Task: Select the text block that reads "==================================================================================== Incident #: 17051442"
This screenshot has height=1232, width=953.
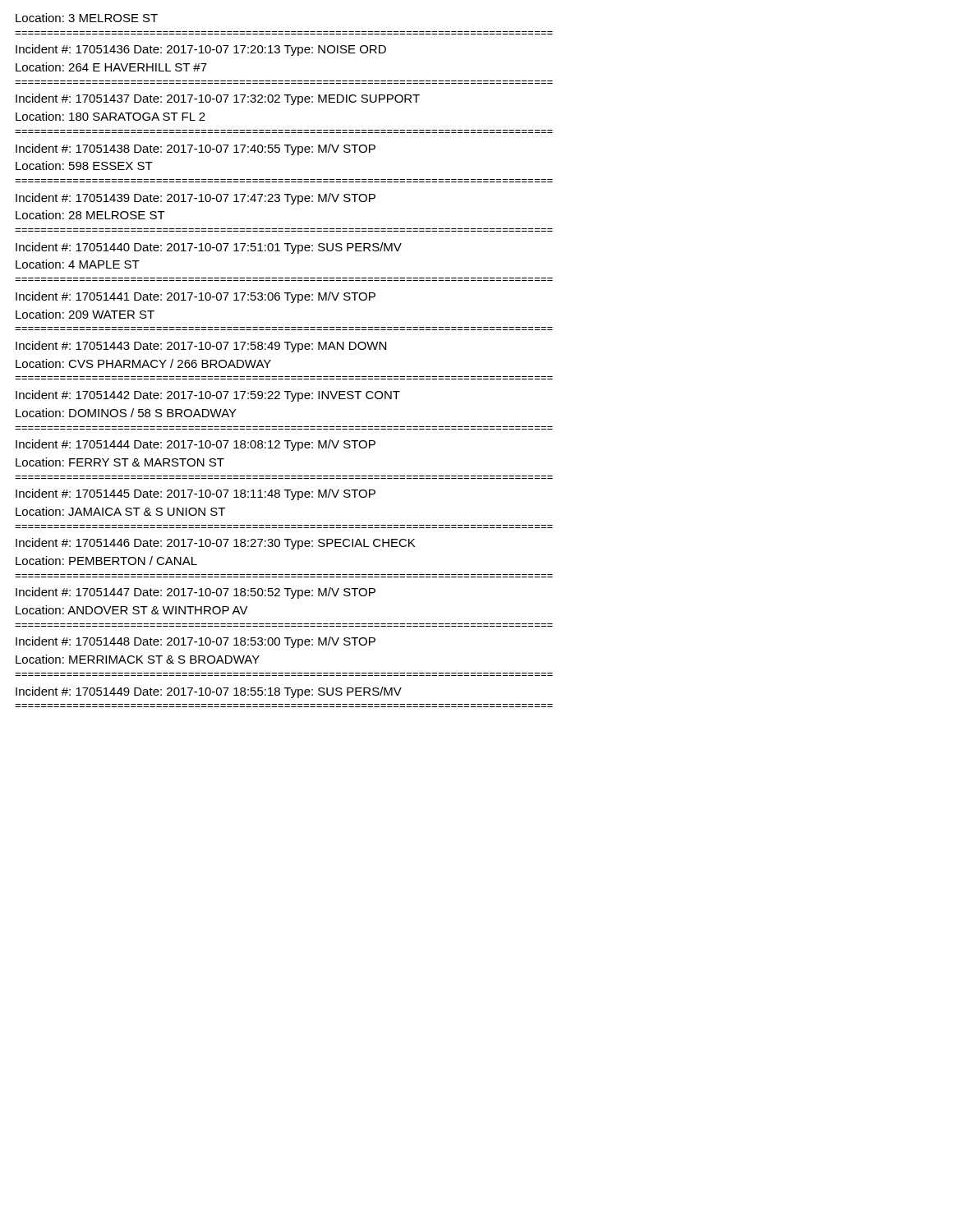Action: point(208,396)
